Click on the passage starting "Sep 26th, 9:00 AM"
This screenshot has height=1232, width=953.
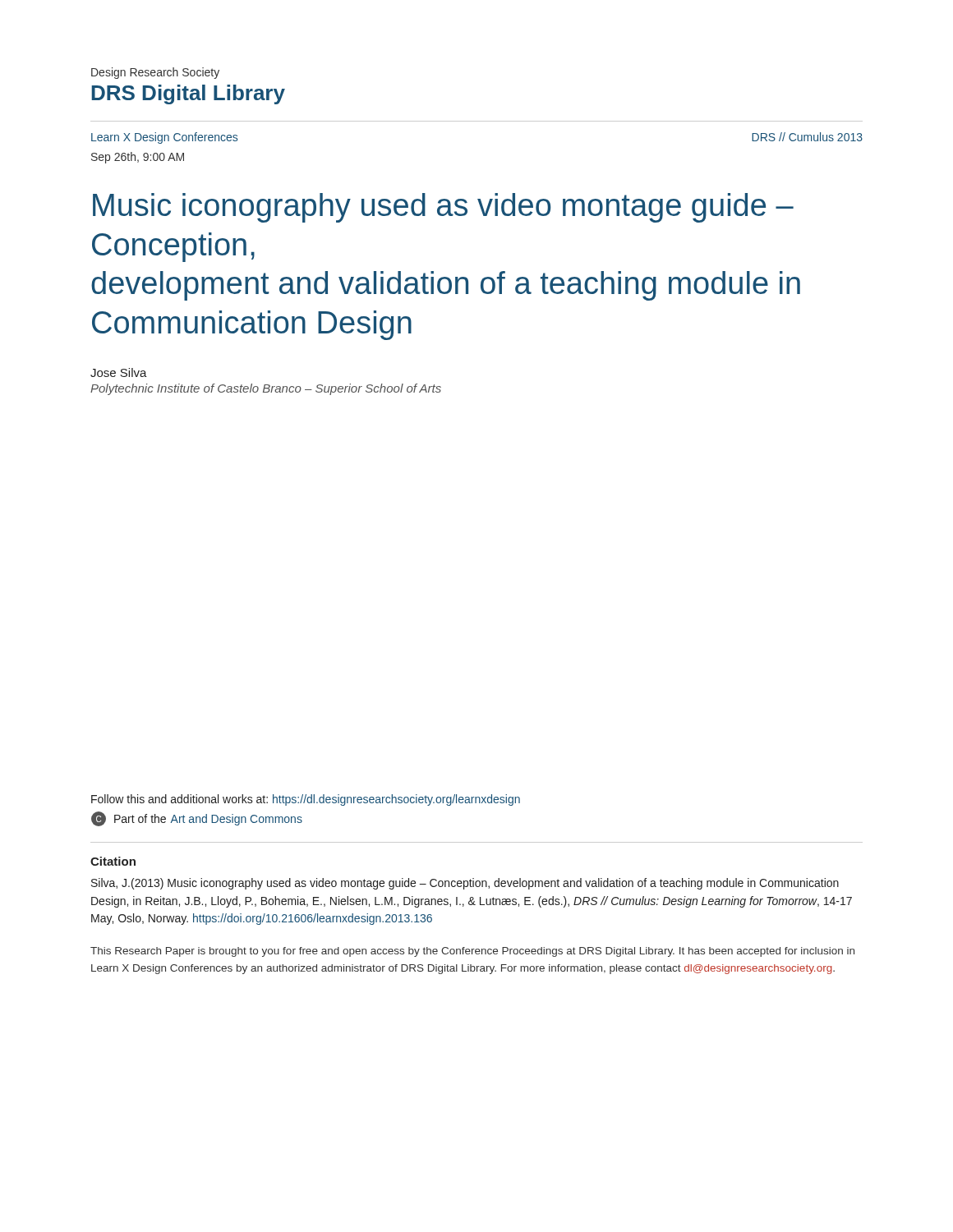pos(138,157)
